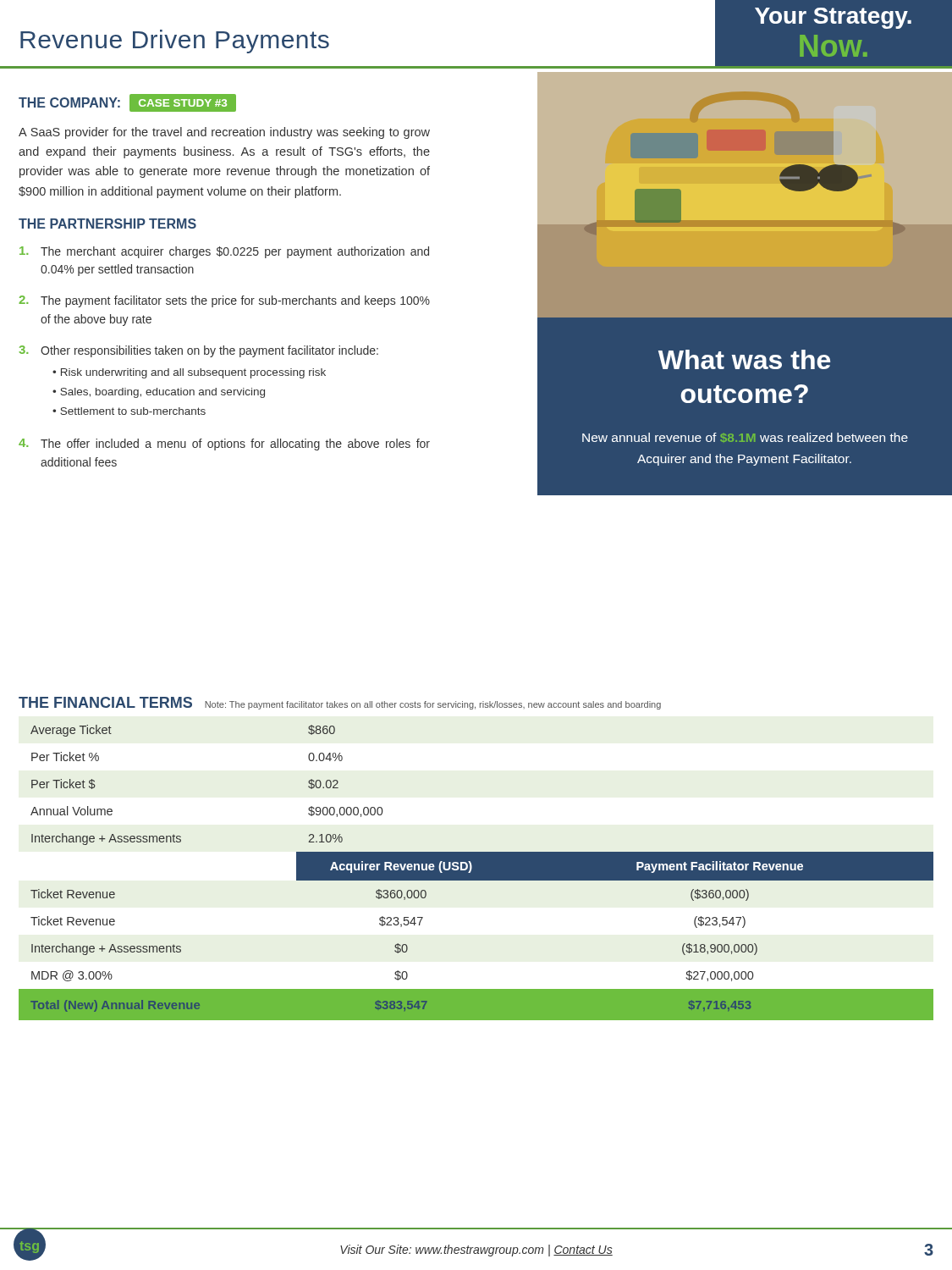This screenshot has height=1270, width=952.
Task: Locate the table with the text "Ticket Revenue"
Action: (476, 868)
